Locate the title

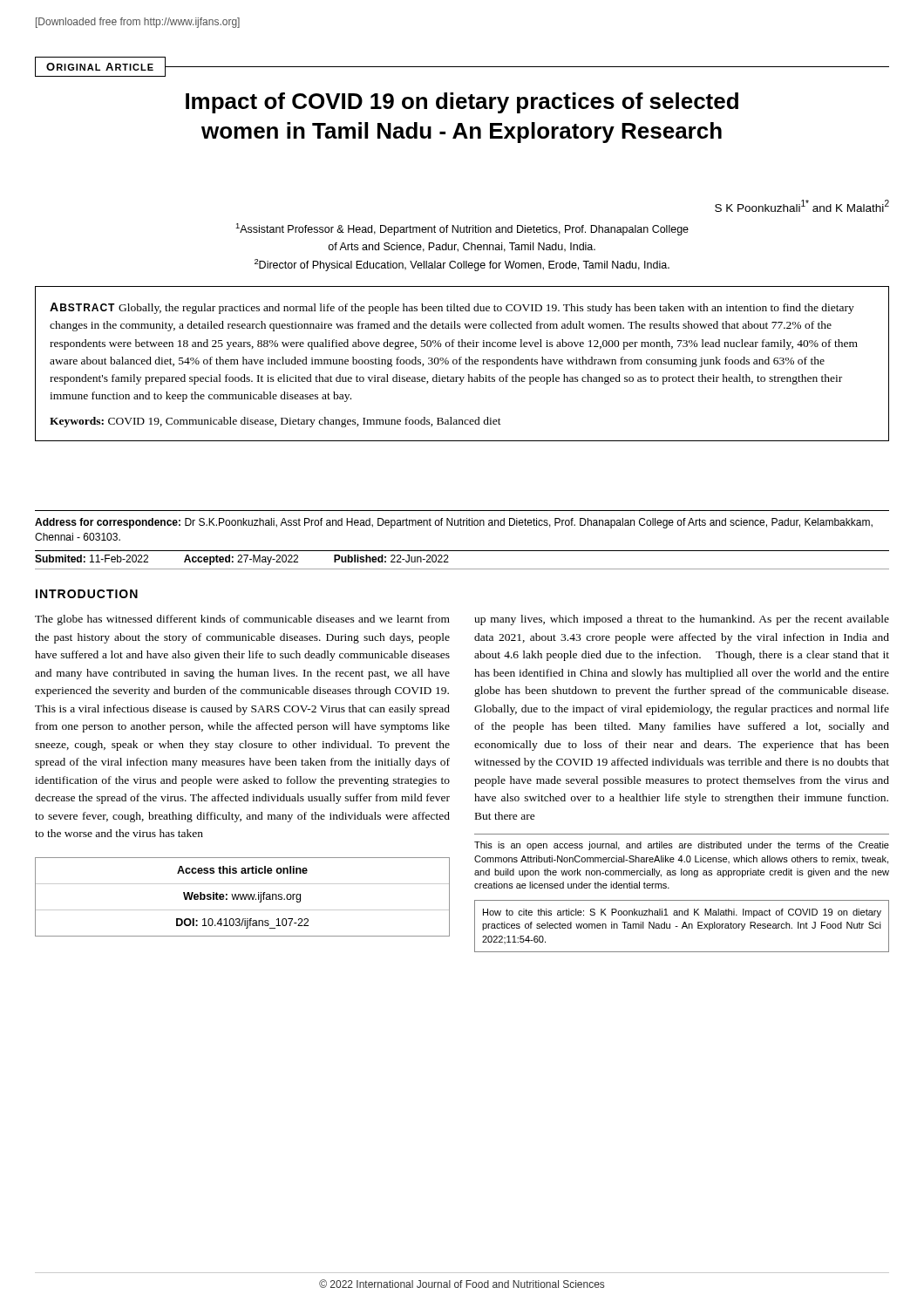click(x=462, y=117)
